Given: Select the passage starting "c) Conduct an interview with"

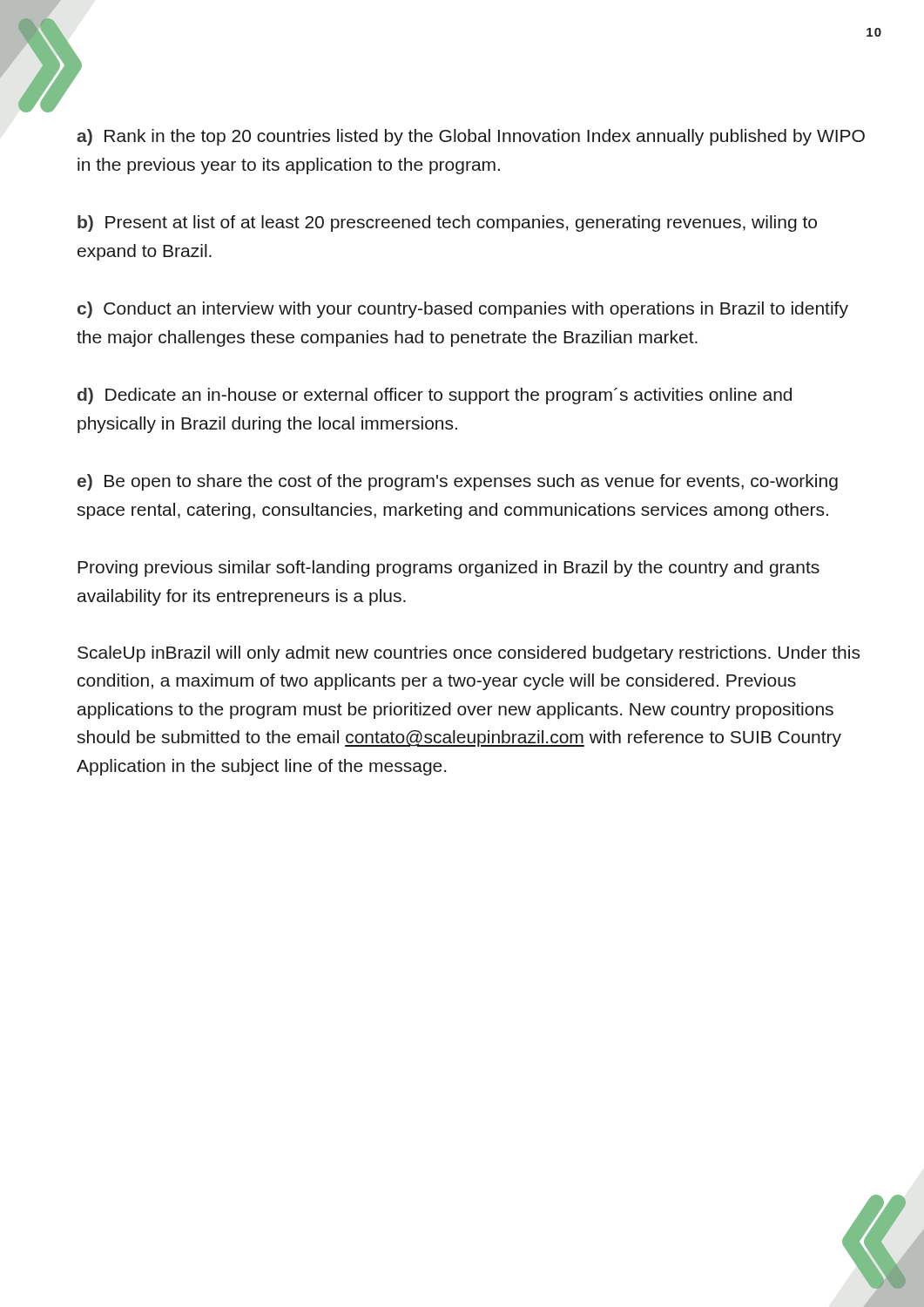Looking at the screenshot, I should coord(462,322).
